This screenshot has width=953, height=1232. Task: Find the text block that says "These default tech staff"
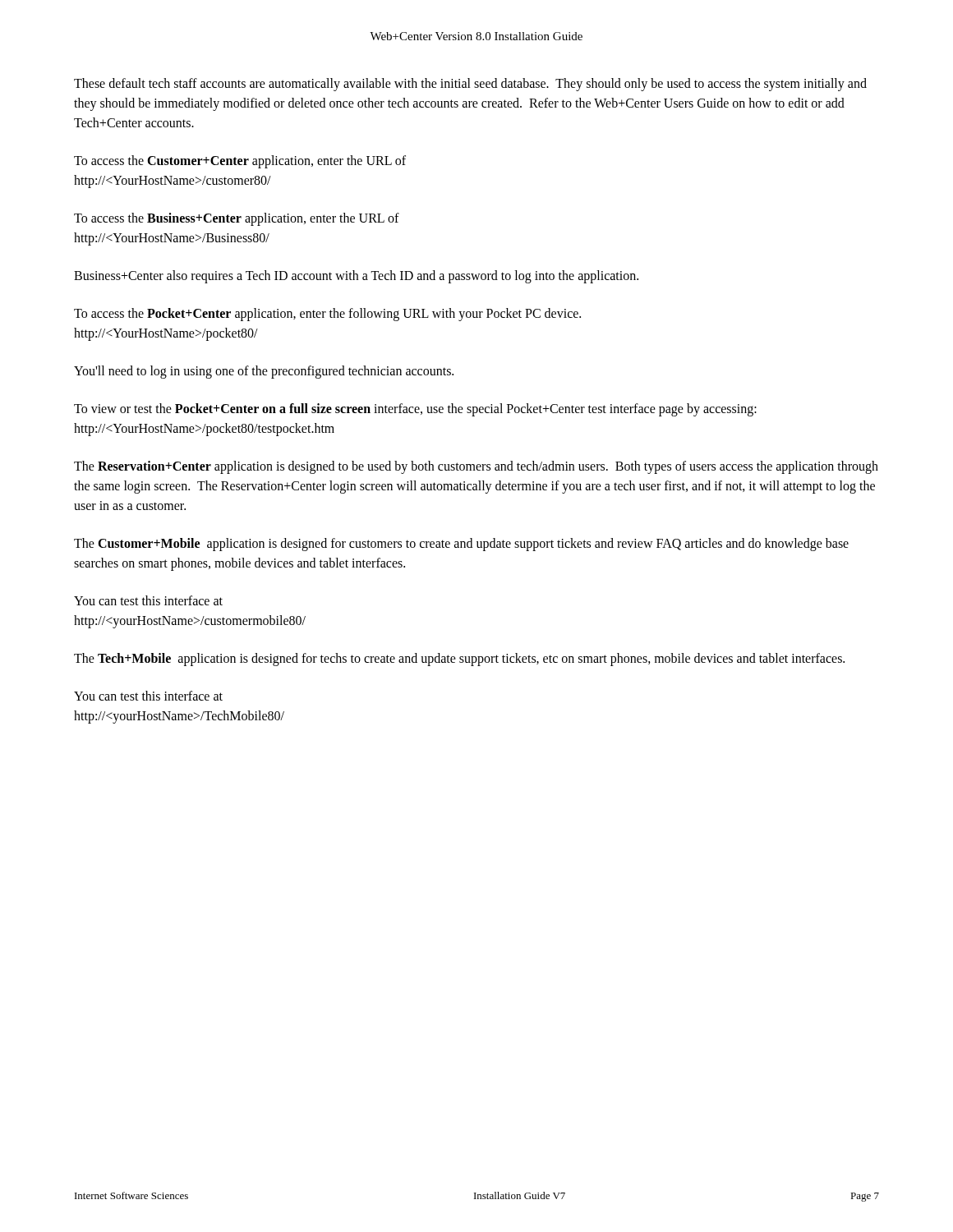coord(470,103)
